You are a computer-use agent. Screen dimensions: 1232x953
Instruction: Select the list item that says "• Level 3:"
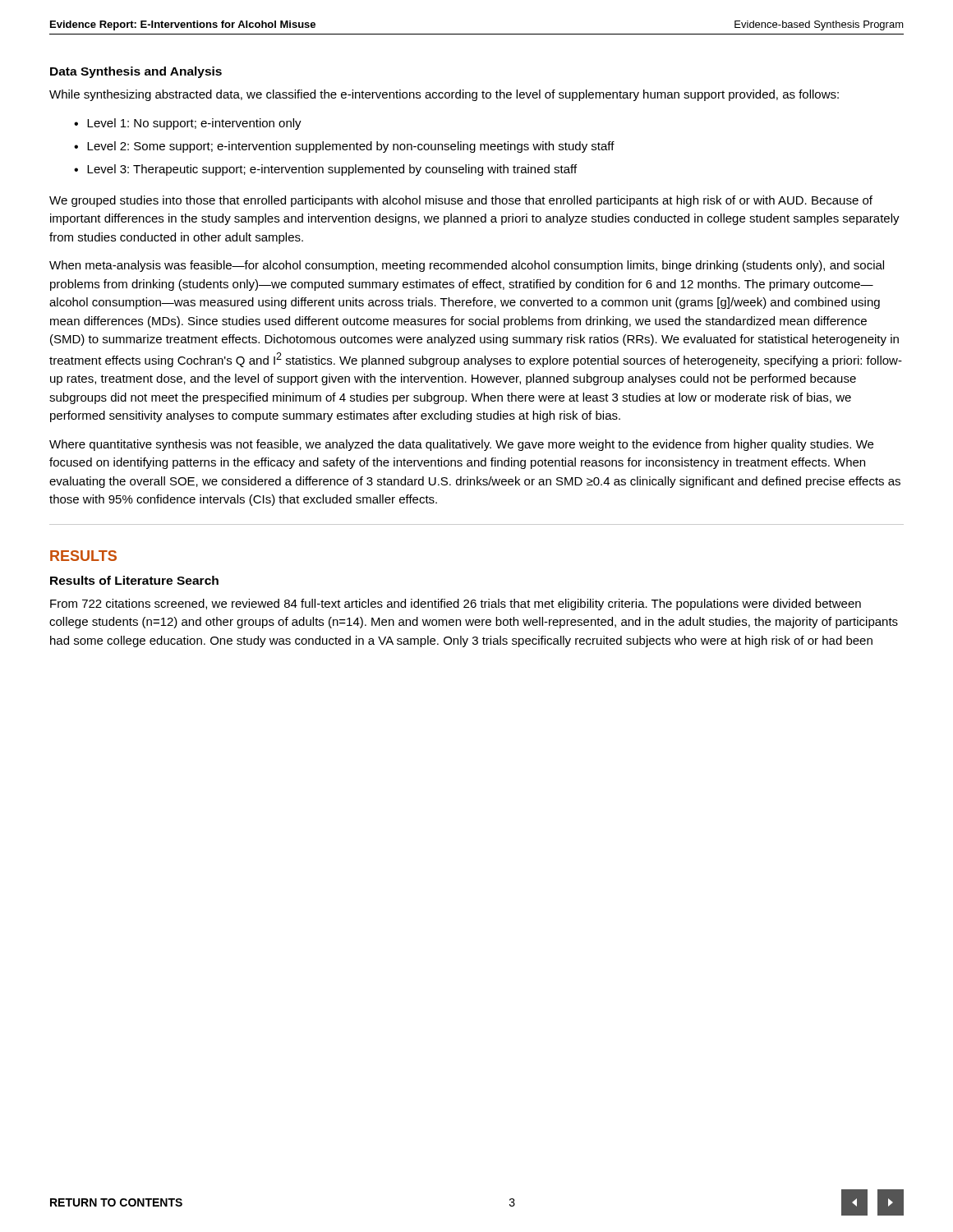click(325, 170)
